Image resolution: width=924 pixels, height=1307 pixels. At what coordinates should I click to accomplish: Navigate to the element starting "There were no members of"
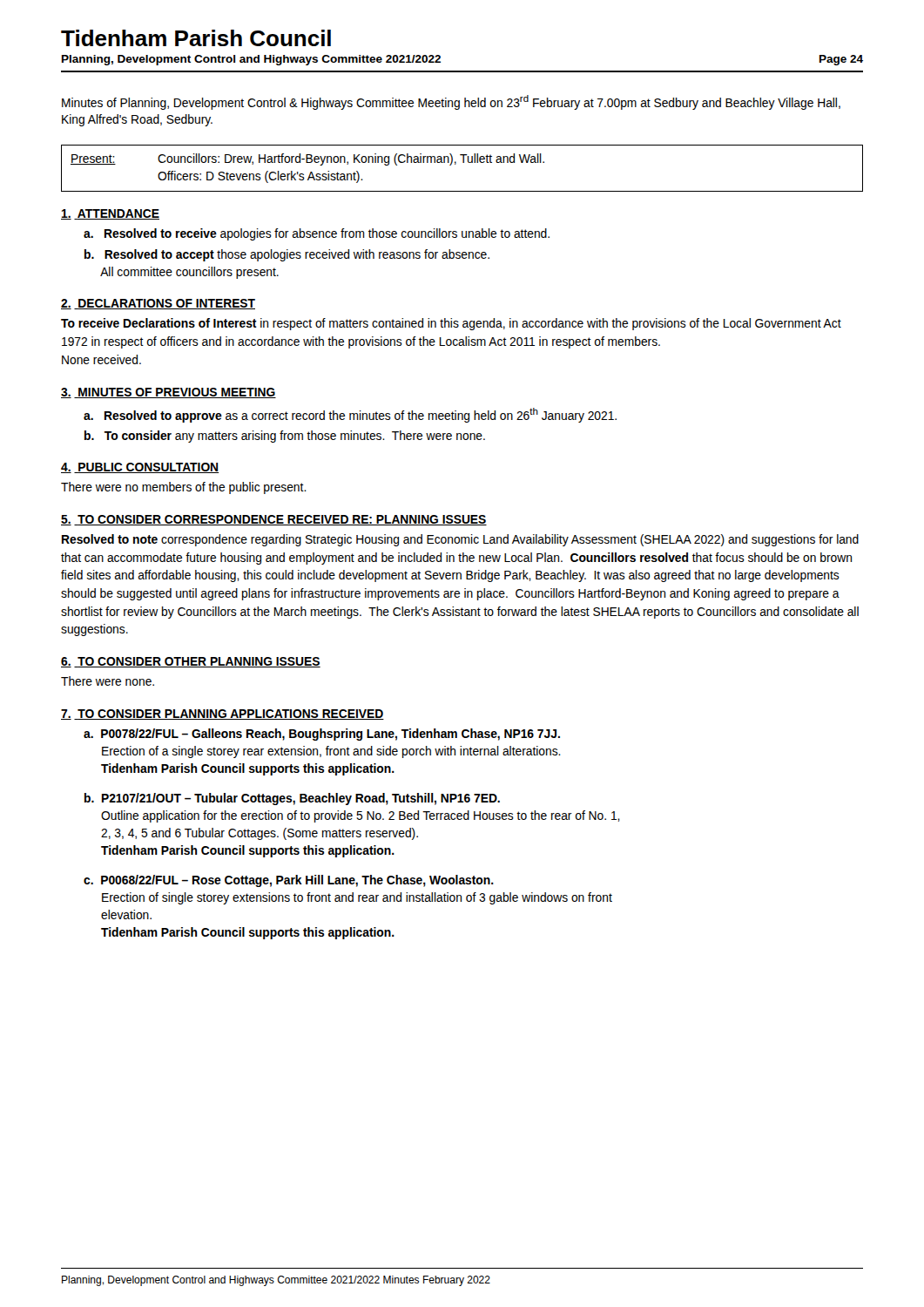[184, 488]
